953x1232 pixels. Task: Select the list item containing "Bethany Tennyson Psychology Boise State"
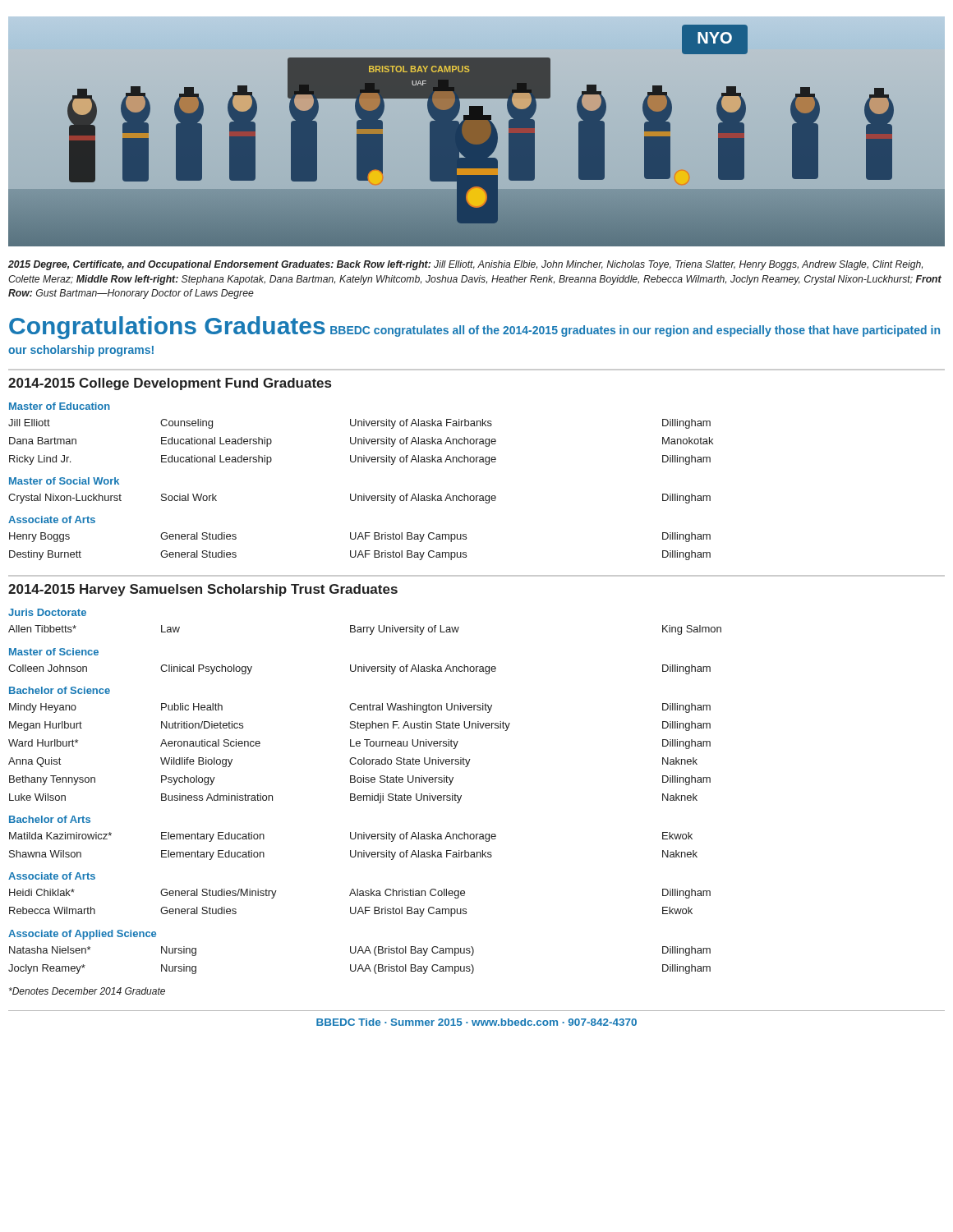point(360,779)
